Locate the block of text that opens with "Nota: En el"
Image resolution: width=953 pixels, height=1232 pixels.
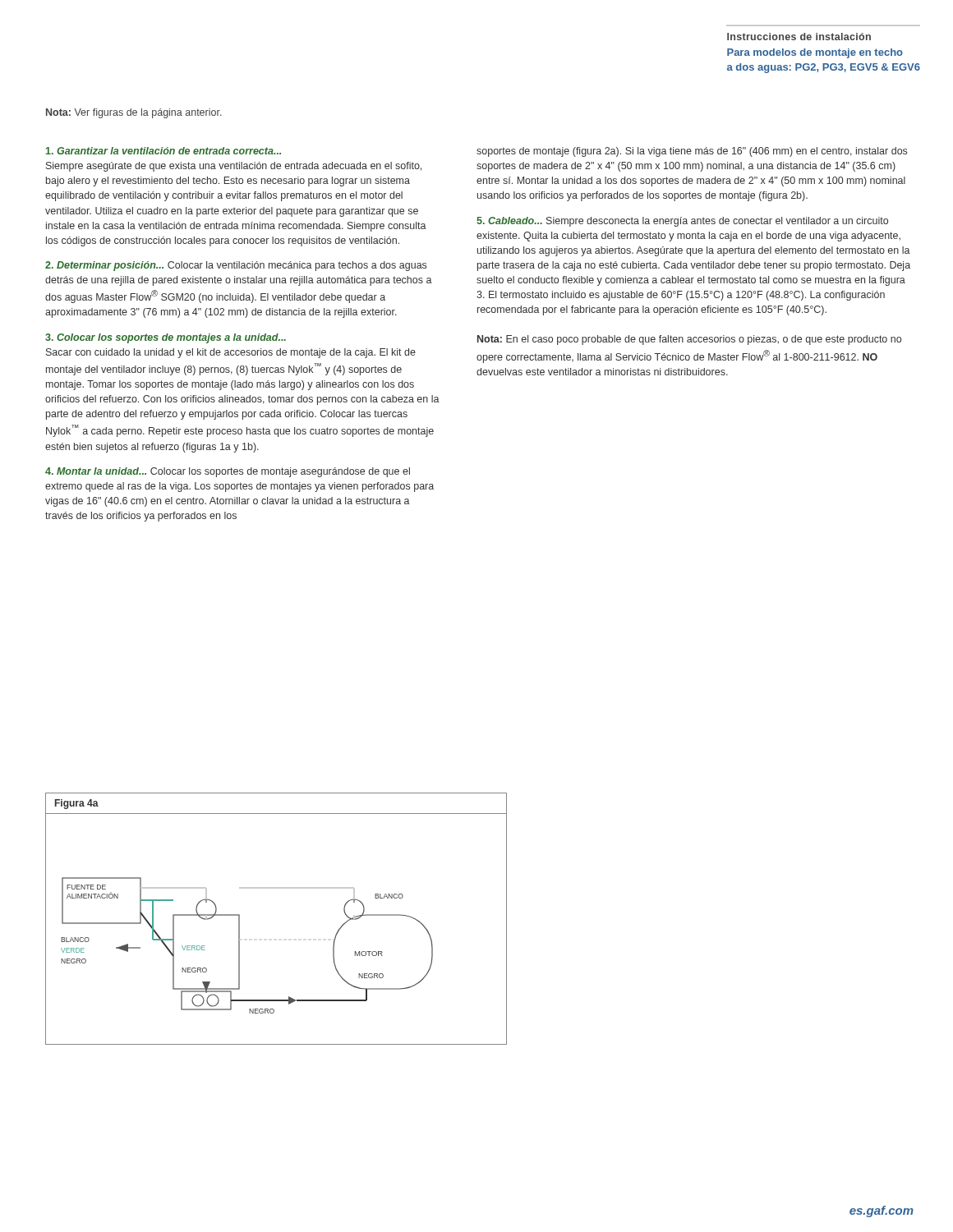[x=689, y=356]
